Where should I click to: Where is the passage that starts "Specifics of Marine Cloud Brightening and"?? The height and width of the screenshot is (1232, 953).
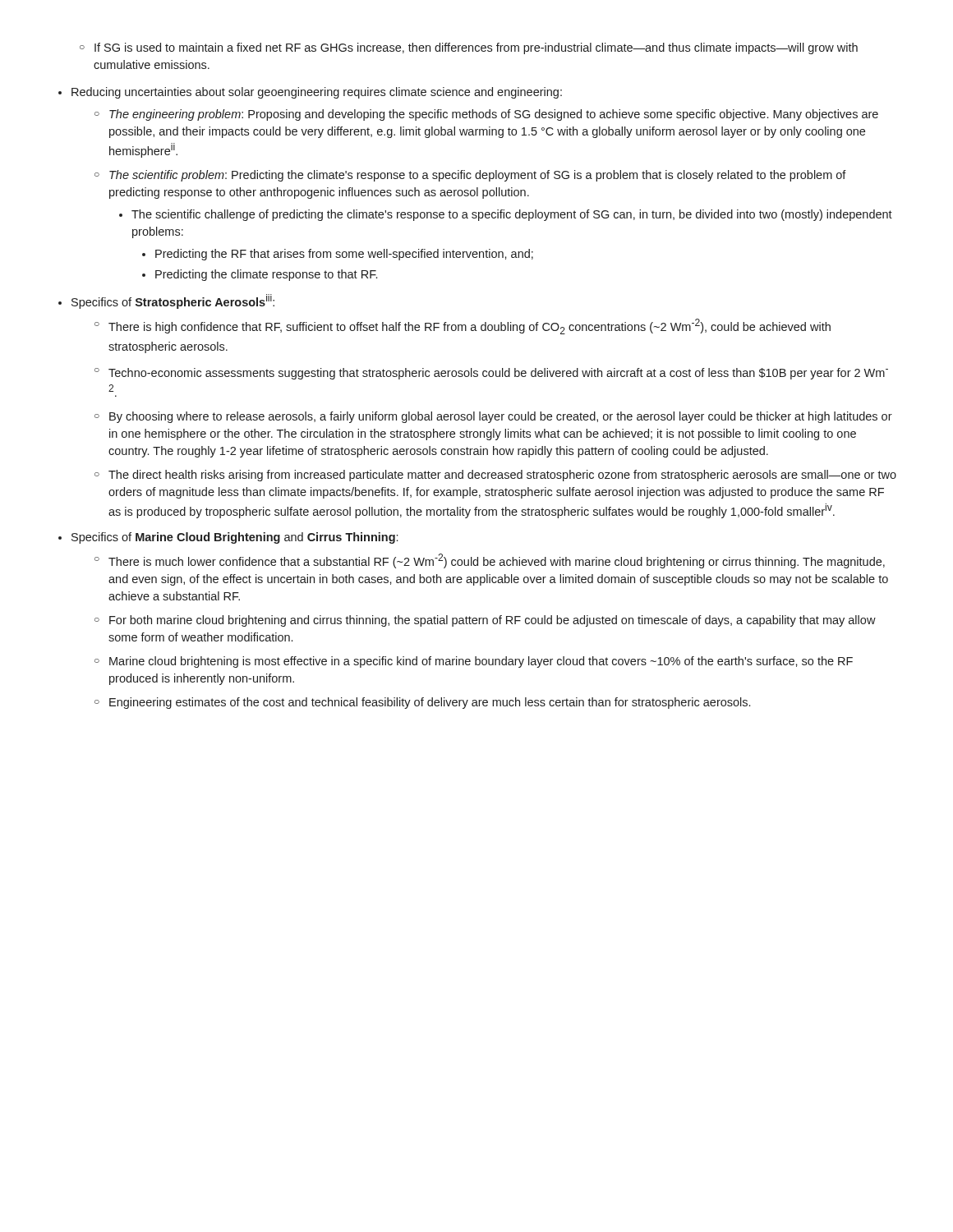click(484, 621)
